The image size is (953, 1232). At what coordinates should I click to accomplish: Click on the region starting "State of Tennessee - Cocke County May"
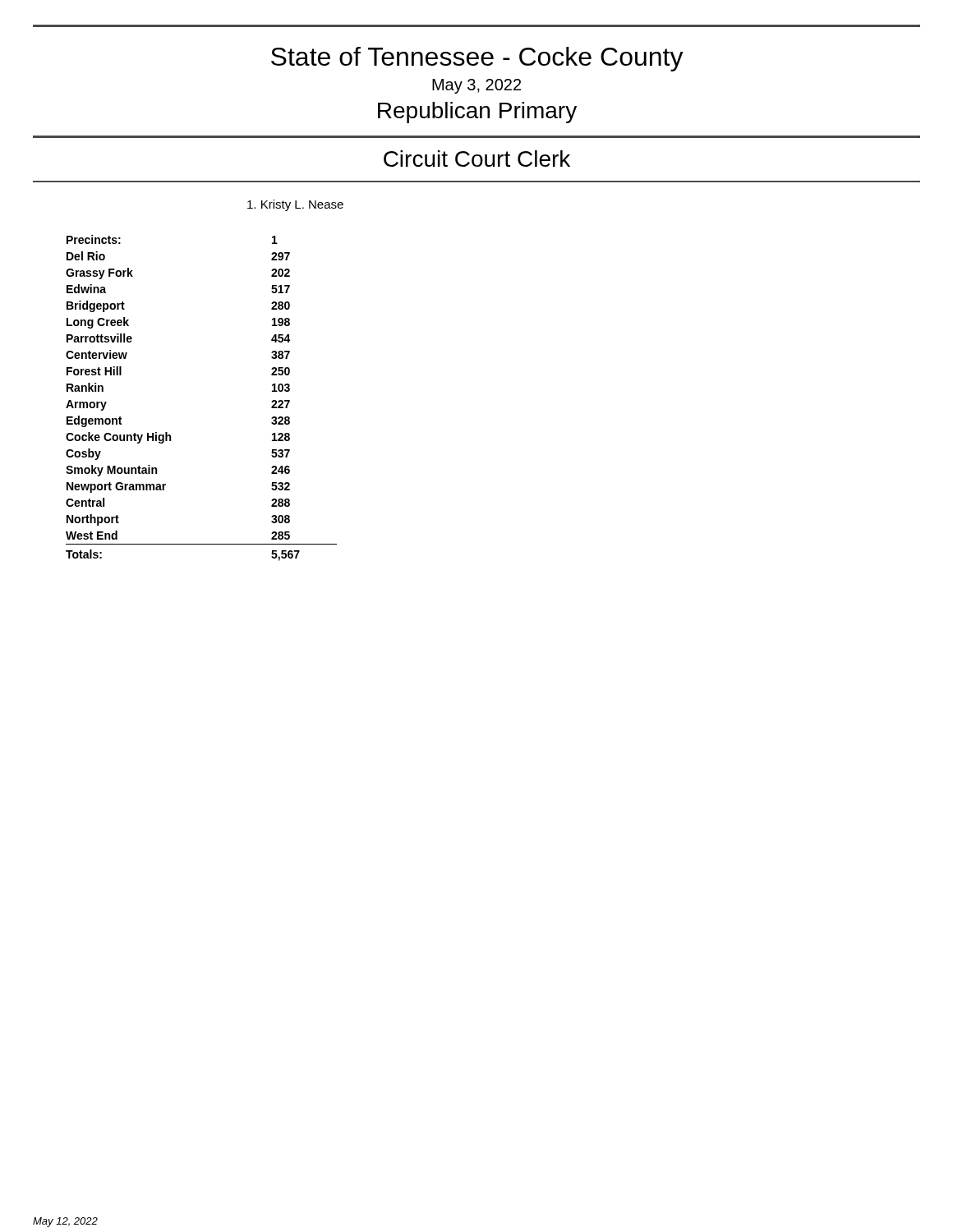(476, 83)
